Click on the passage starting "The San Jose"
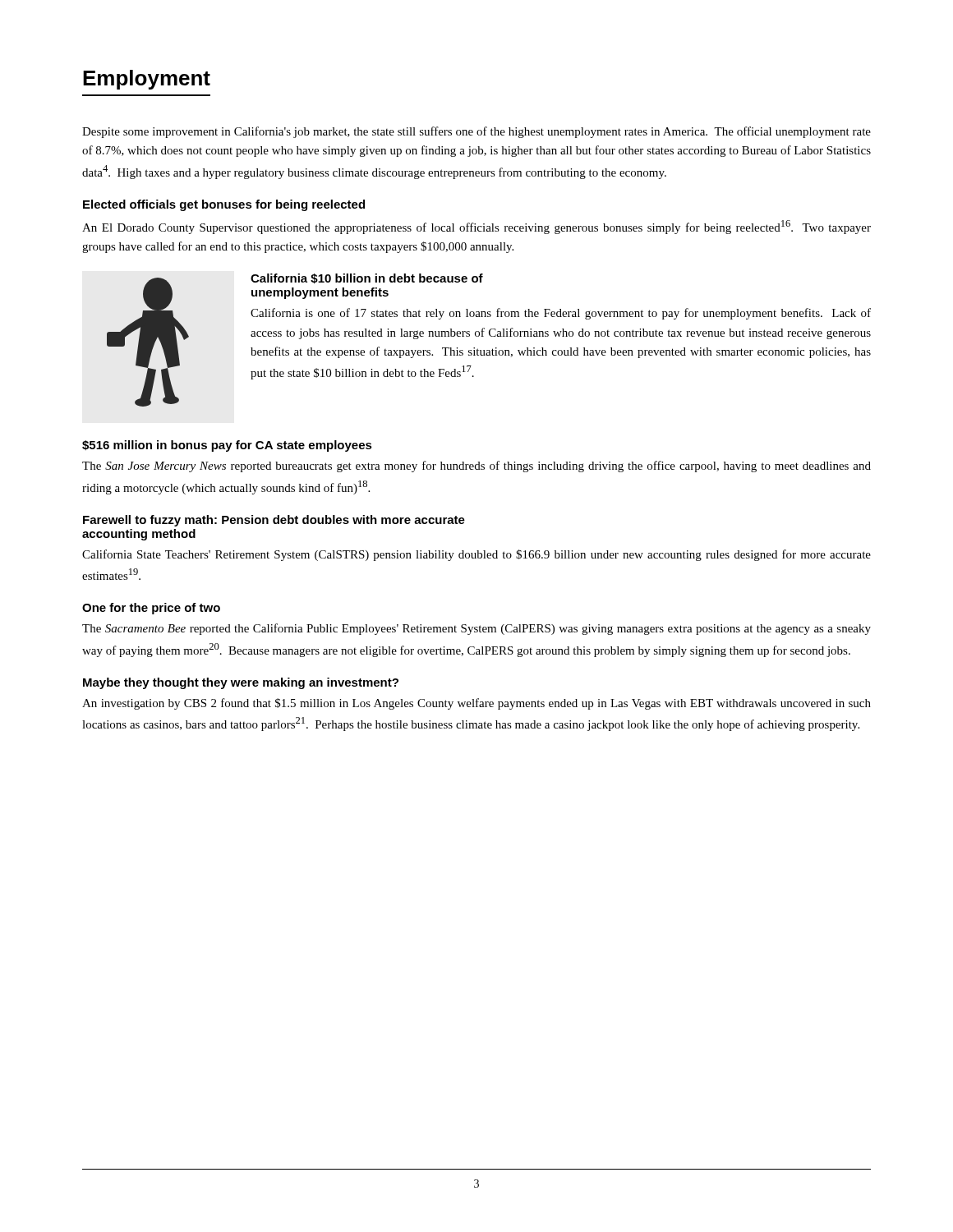This screenshot has height=1232, width=953. click(476, 477)
